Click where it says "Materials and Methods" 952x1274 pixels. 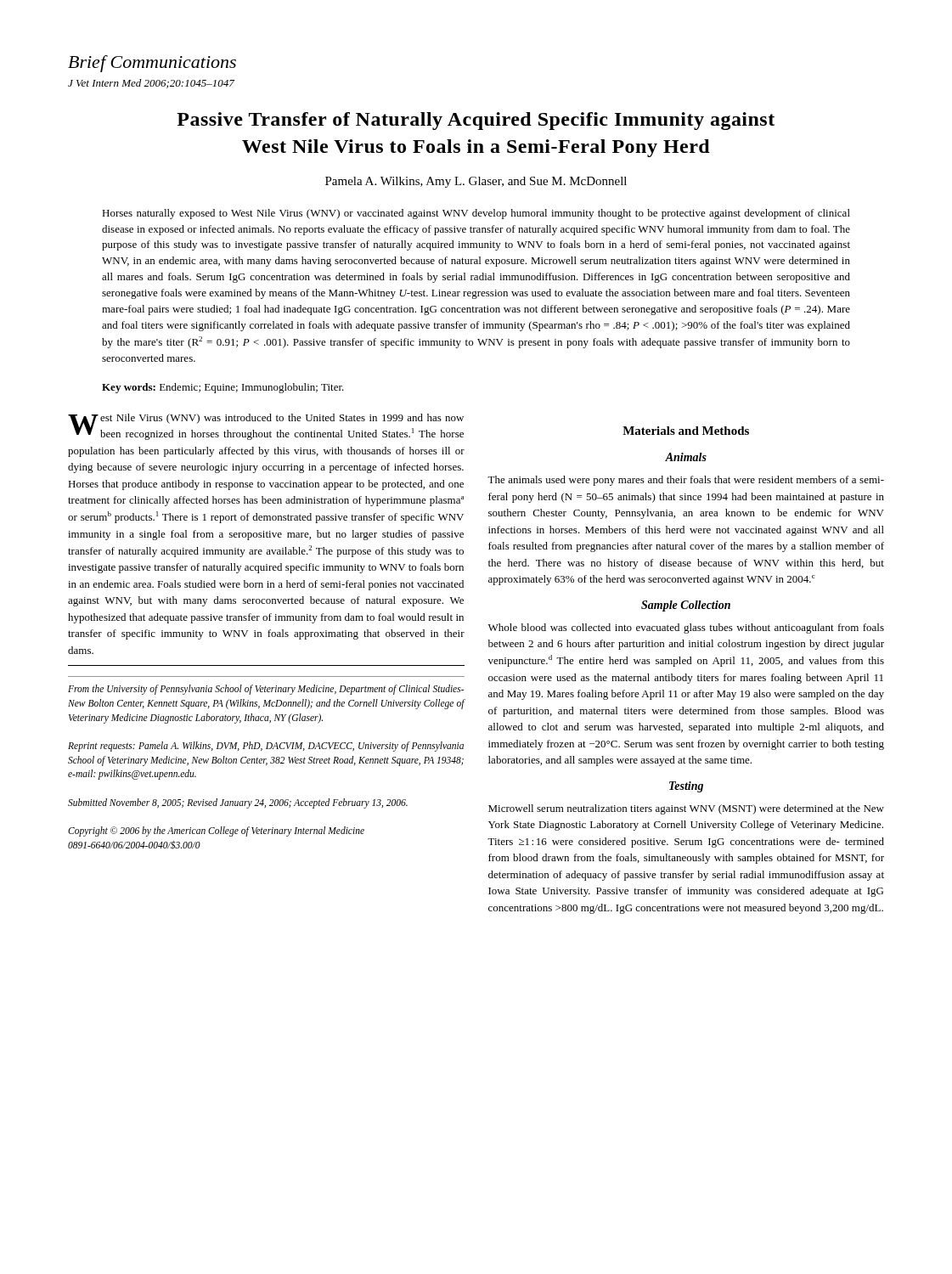pyautogui.click(x=686, y=430)
